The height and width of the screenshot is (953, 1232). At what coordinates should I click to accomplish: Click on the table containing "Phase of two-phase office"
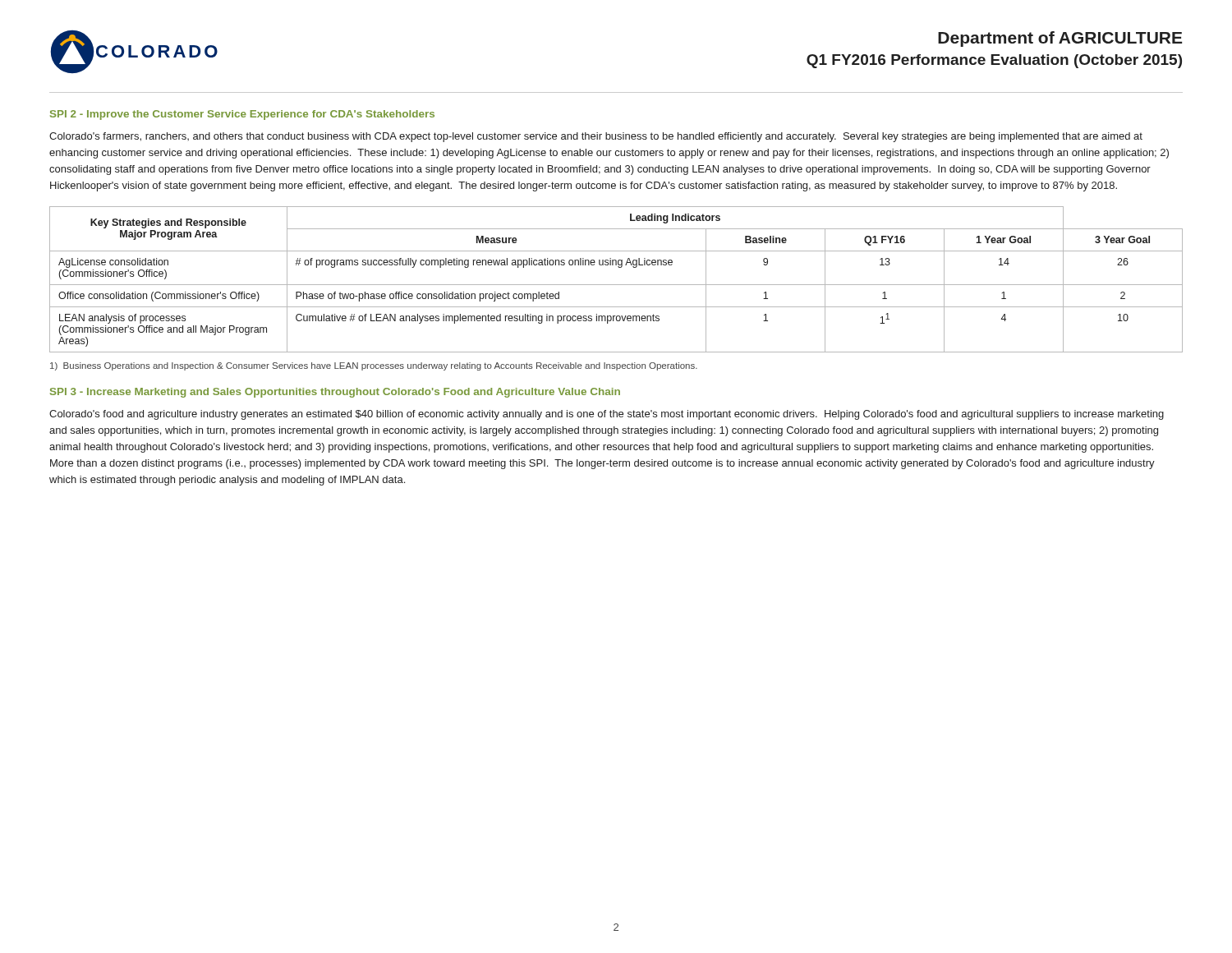616,279
